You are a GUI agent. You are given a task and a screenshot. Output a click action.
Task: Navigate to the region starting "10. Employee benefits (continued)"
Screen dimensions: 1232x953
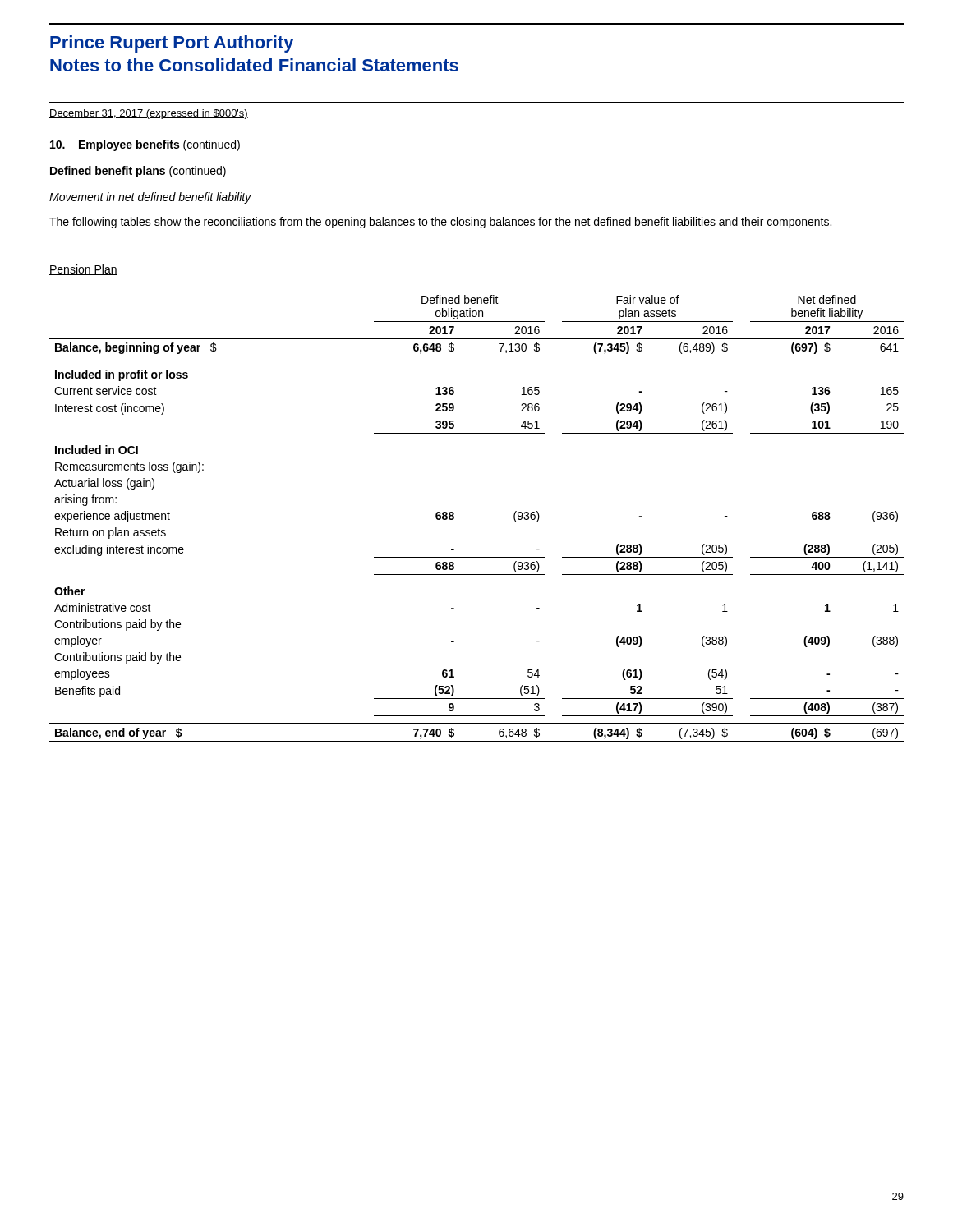[145, 145]
